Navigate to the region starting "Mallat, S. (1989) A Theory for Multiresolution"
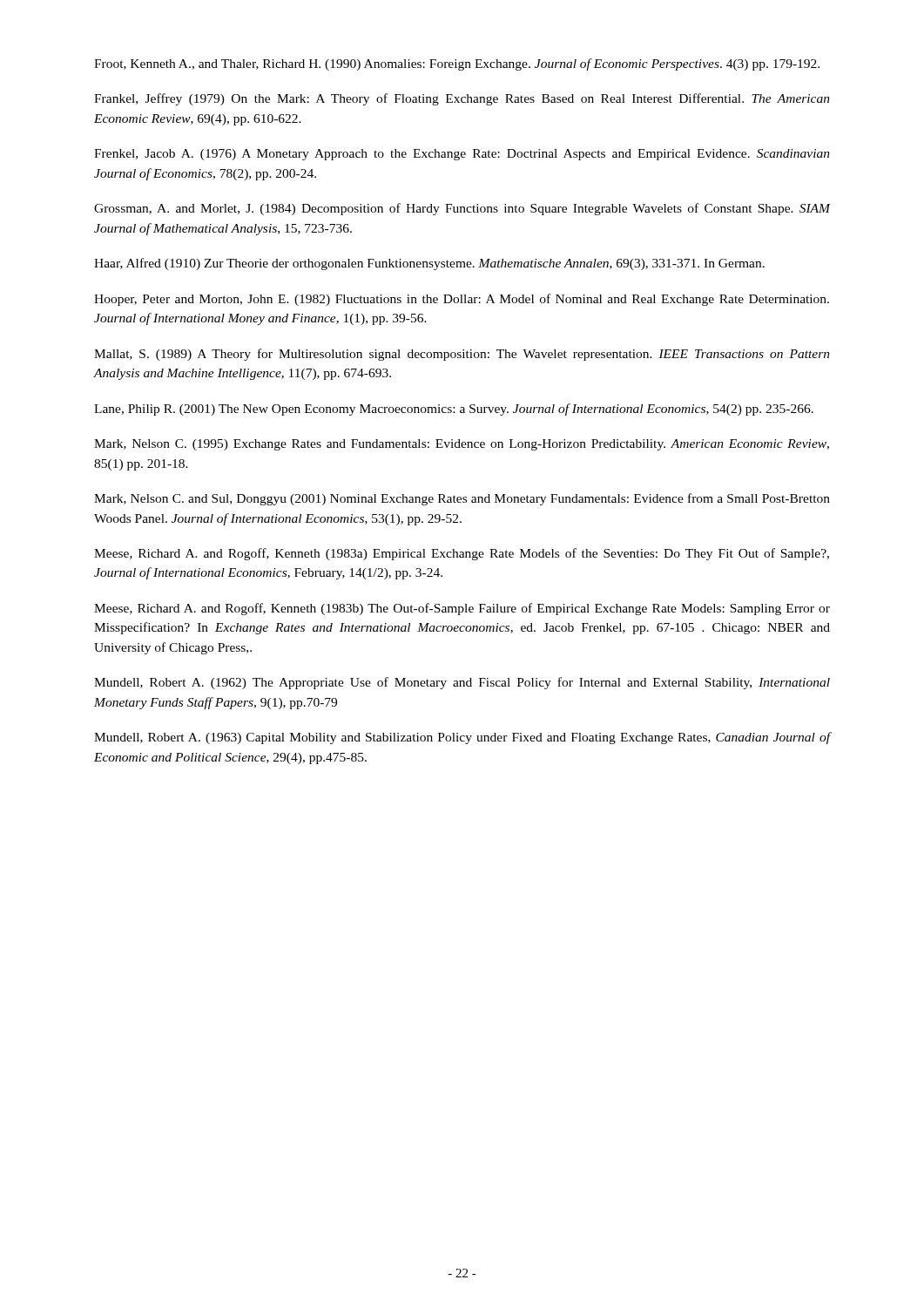 [462, 363]
